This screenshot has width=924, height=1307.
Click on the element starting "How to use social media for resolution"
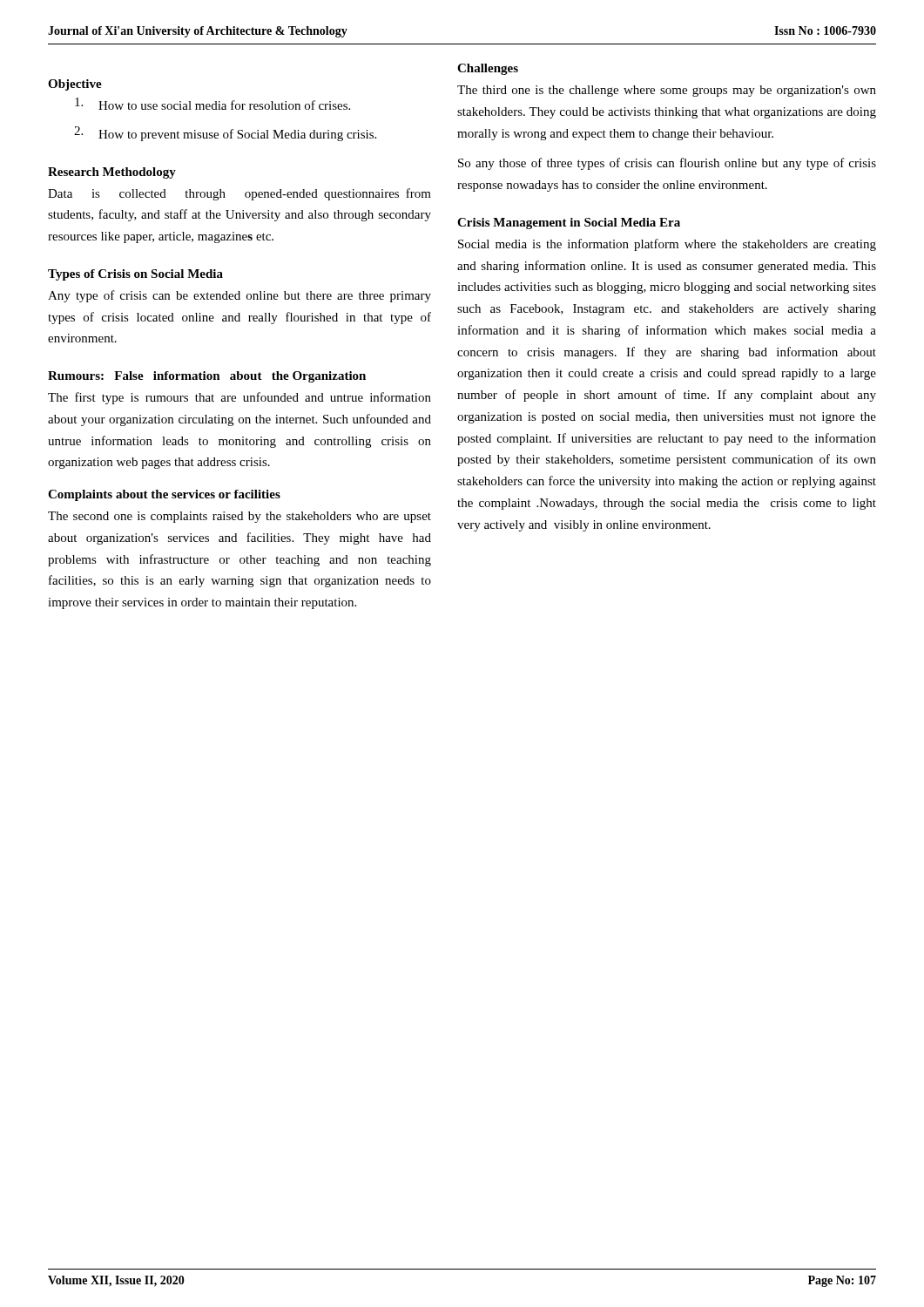pyautogui.click(x=213, y=106)
